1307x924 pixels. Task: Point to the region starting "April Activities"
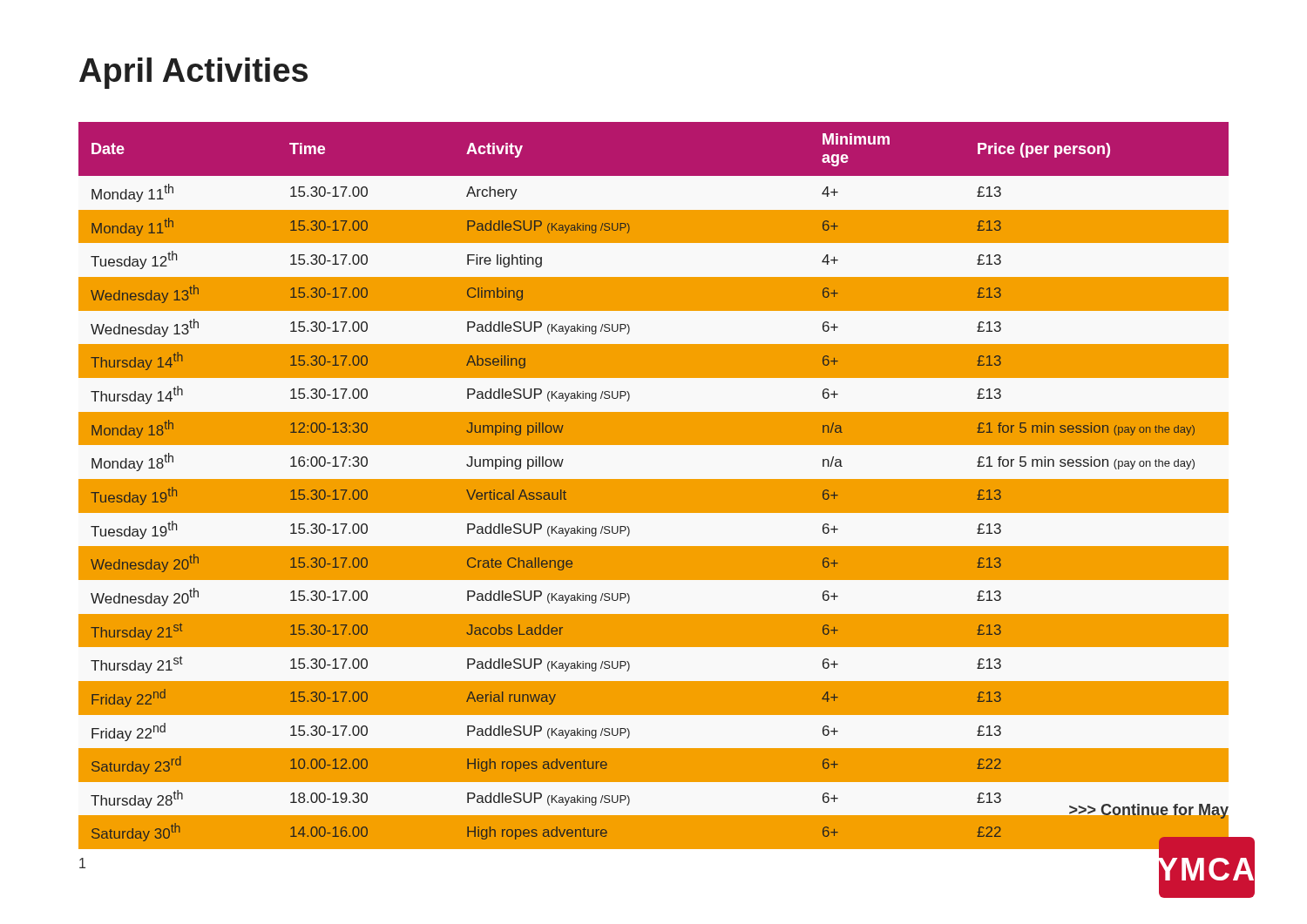coord(194,71)
